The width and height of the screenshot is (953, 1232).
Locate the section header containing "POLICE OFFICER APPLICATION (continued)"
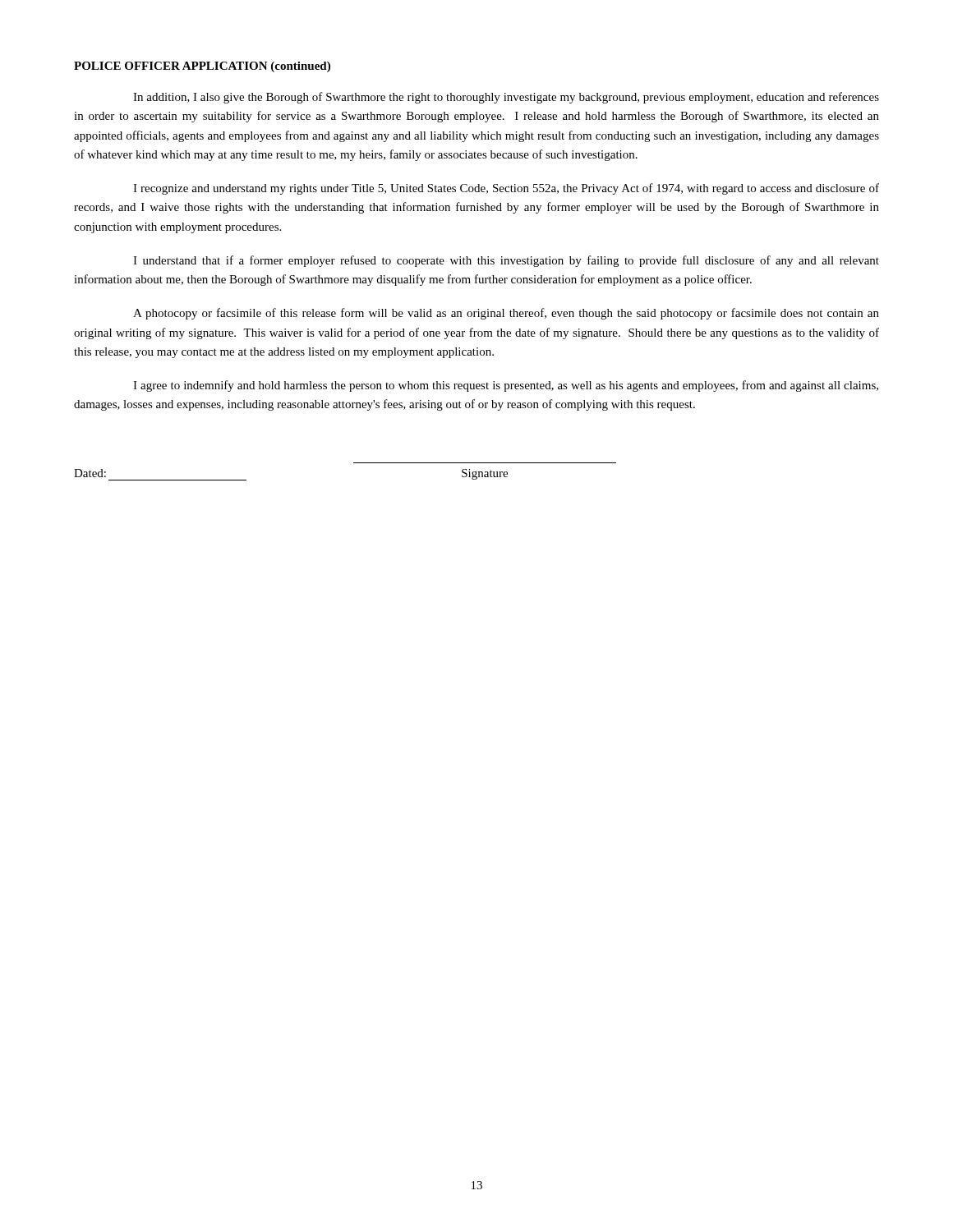[202, 66]
